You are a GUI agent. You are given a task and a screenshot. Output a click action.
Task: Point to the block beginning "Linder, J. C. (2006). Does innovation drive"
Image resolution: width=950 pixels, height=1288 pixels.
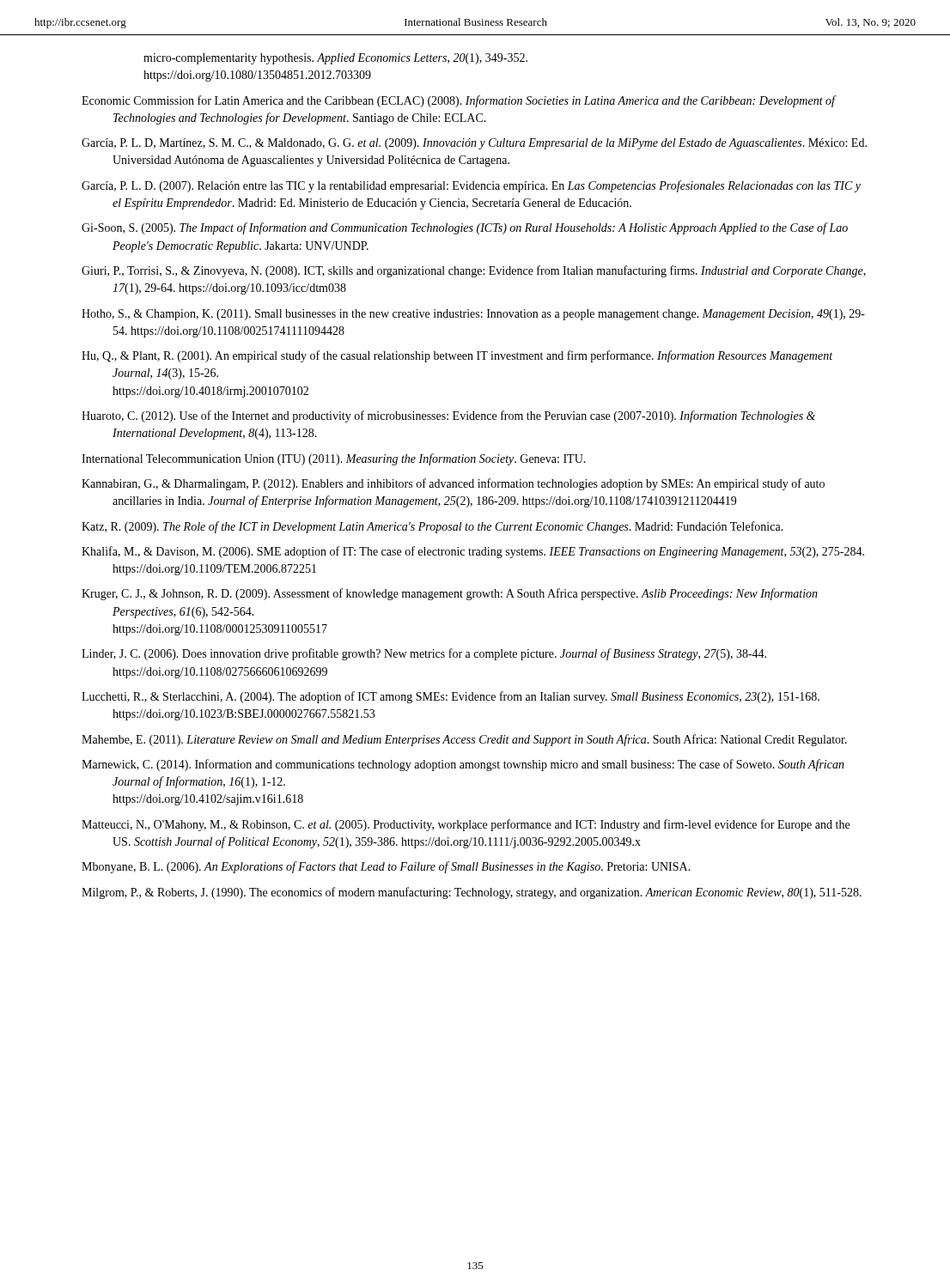pyautogui.click(x=424, y=663)
